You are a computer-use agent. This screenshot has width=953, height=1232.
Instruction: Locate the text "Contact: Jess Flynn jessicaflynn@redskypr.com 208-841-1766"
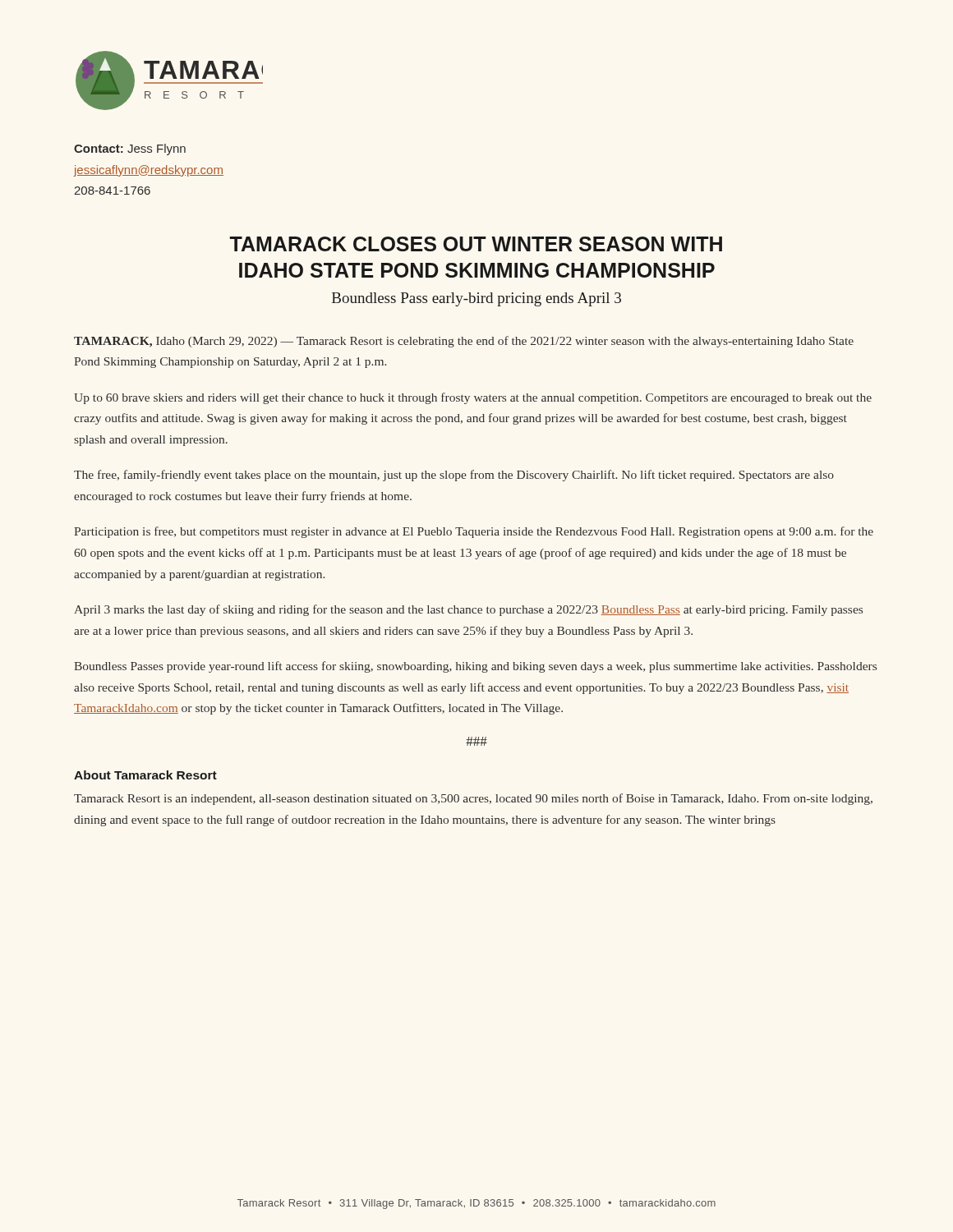click(x=149, y=169)
